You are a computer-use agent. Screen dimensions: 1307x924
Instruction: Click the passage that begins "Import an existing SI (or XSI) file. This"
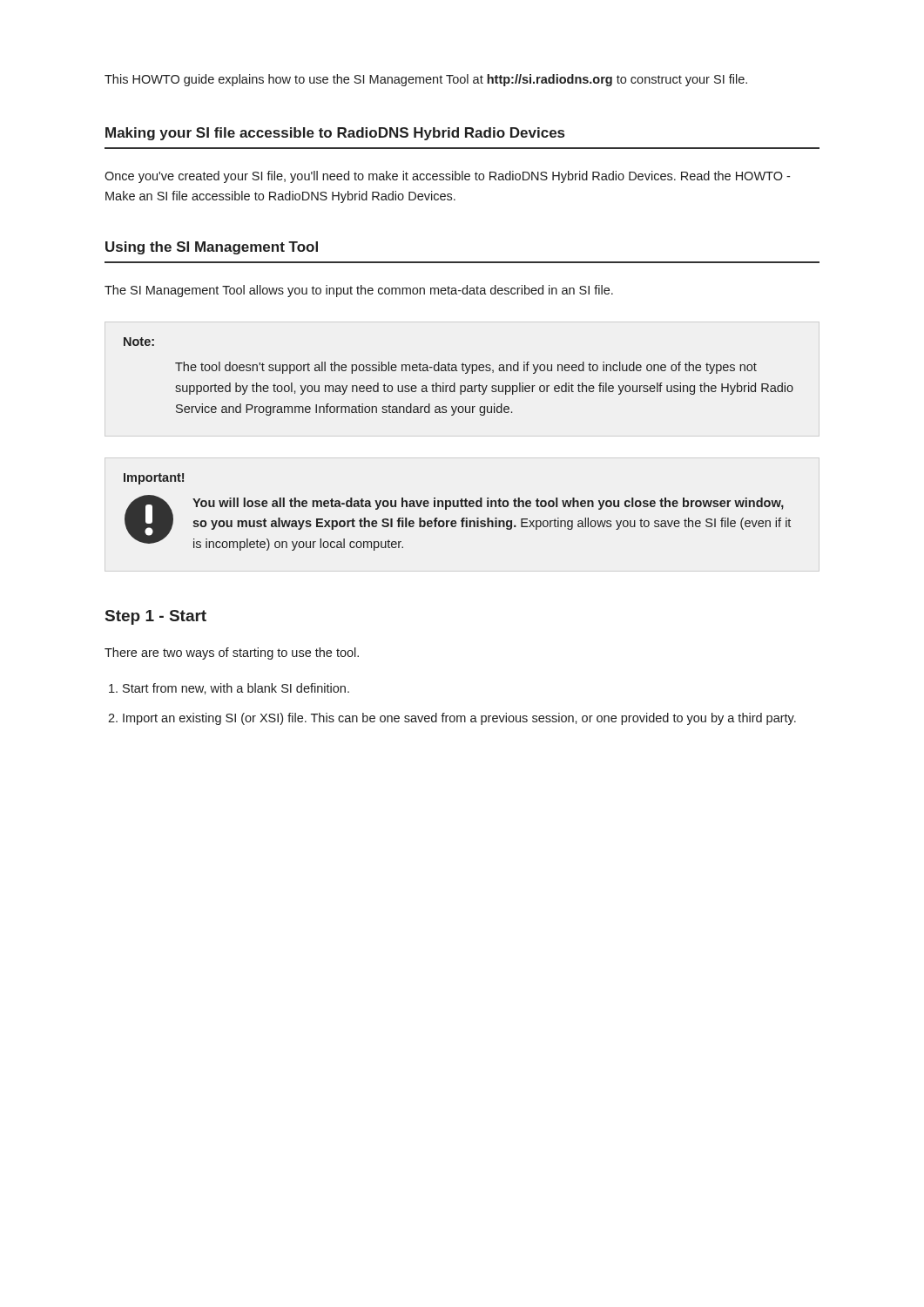(459, 718)
